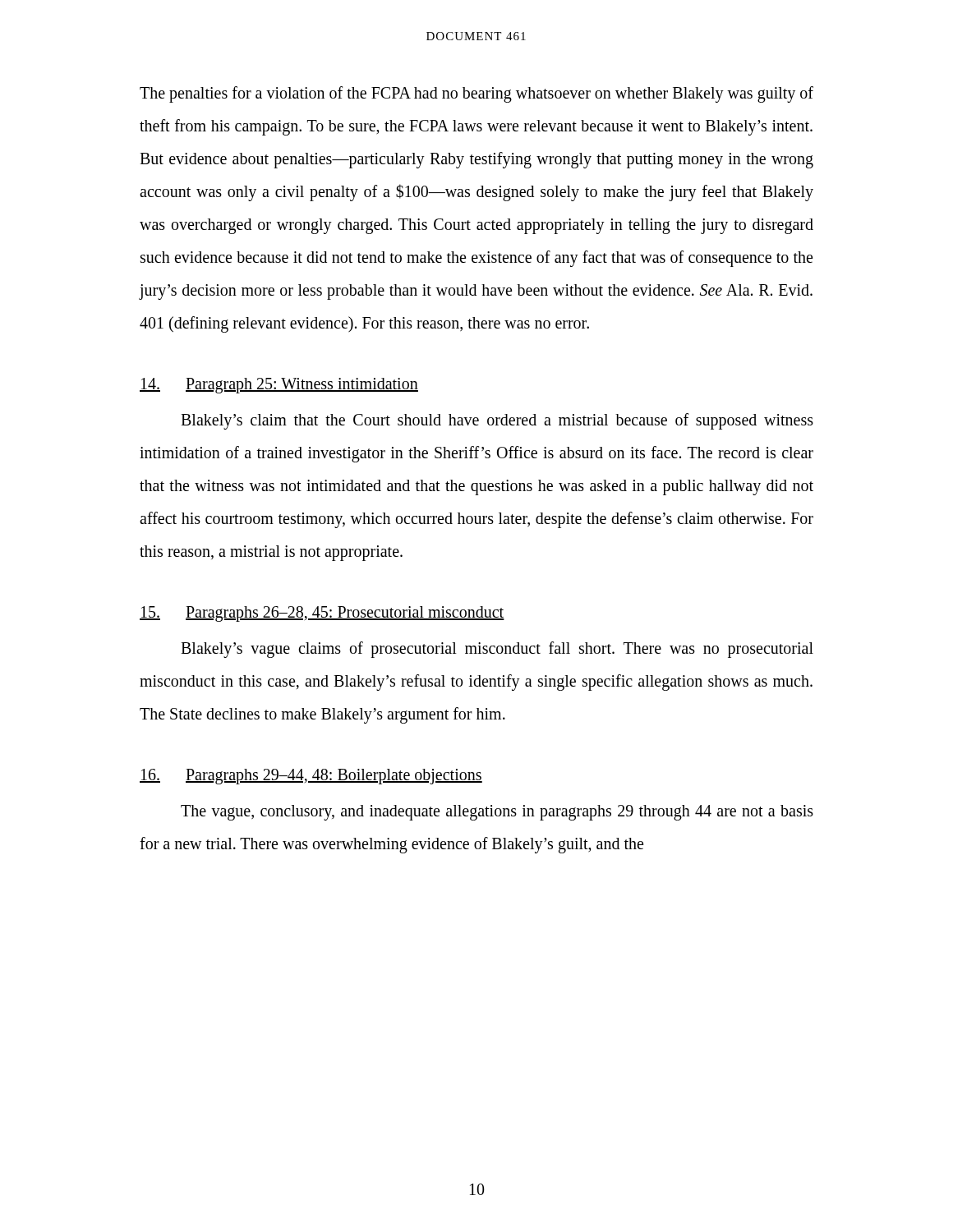Click on the text block containing "The vague, conclusory, and"
Viewport: 953px width, 1232px height.
point(476,827)
